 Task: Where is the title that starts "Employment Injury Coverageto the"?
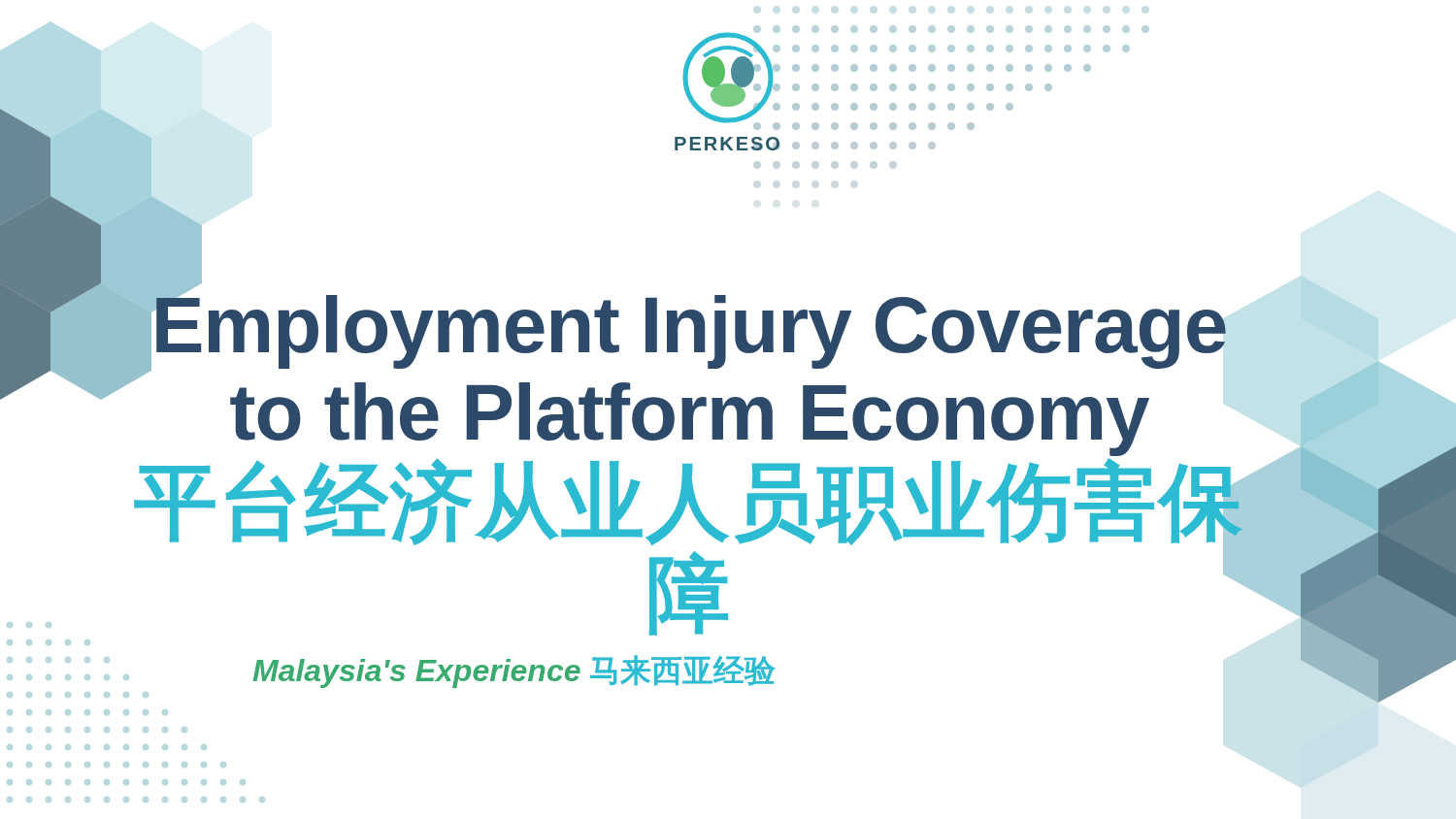689,461
